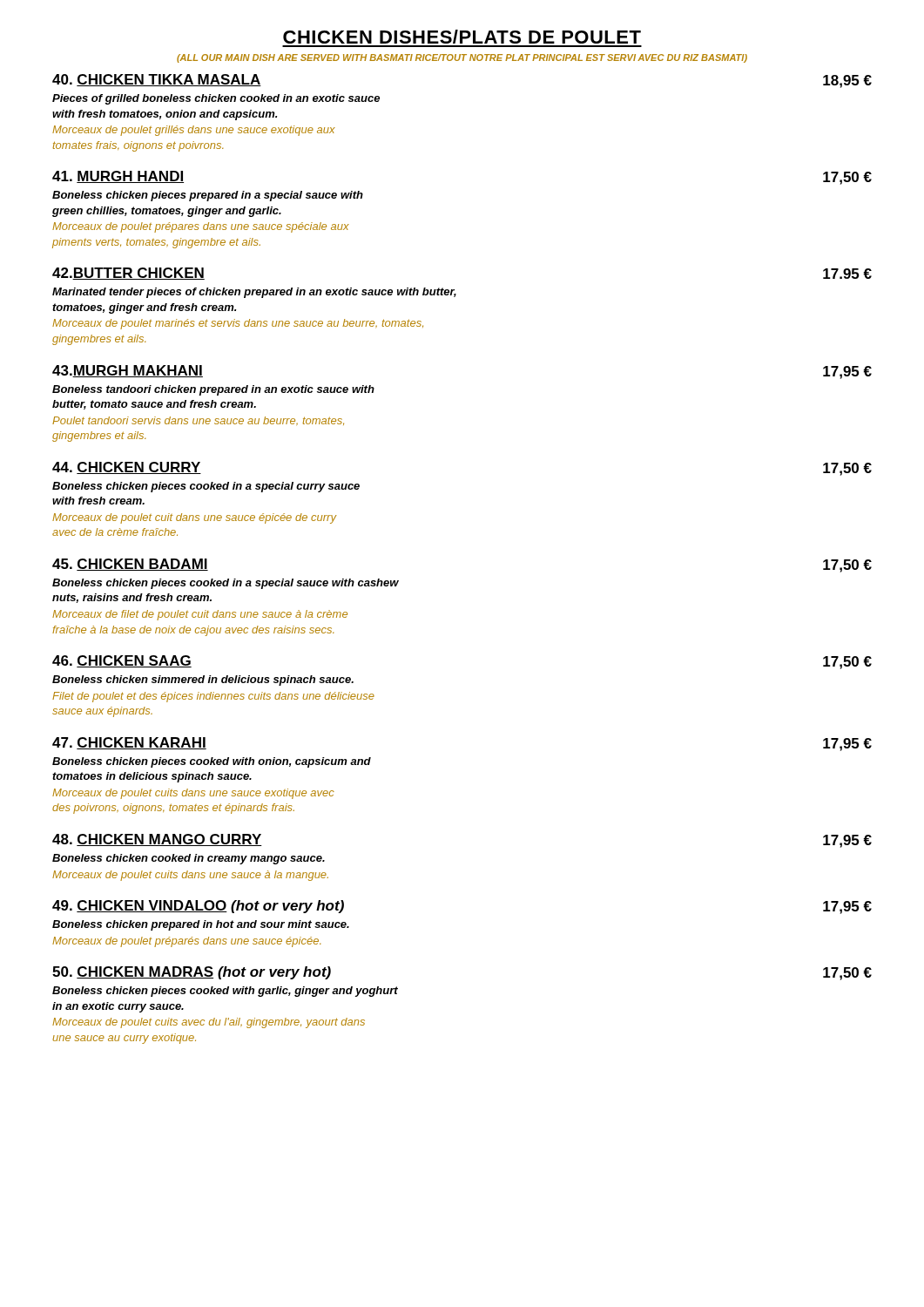Locate the text "CHICKEN DISHES/PLATS DE POULET"

pos(462,37)
